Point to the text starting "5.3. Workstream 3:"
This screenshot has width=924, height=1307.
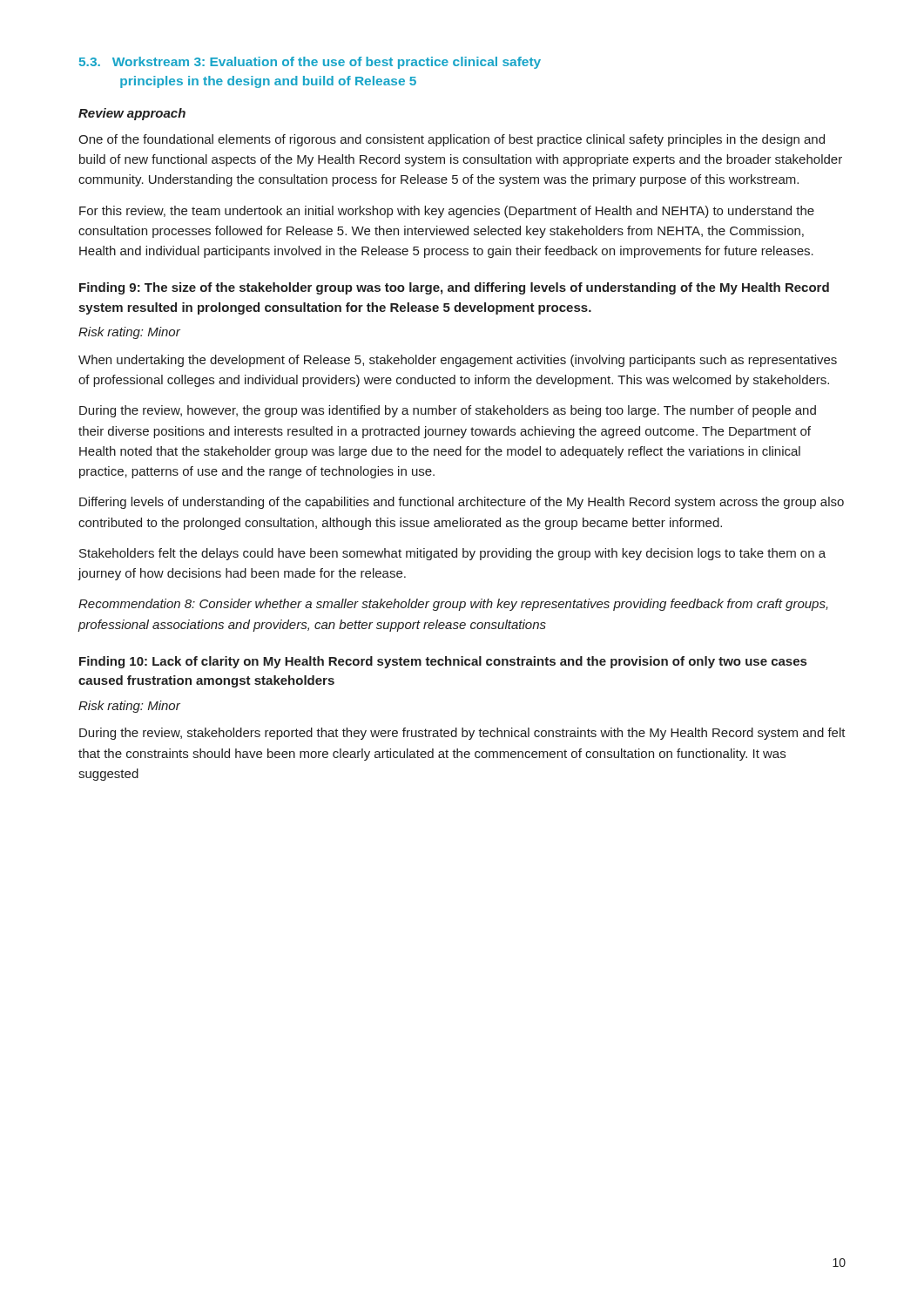[310, 71]
